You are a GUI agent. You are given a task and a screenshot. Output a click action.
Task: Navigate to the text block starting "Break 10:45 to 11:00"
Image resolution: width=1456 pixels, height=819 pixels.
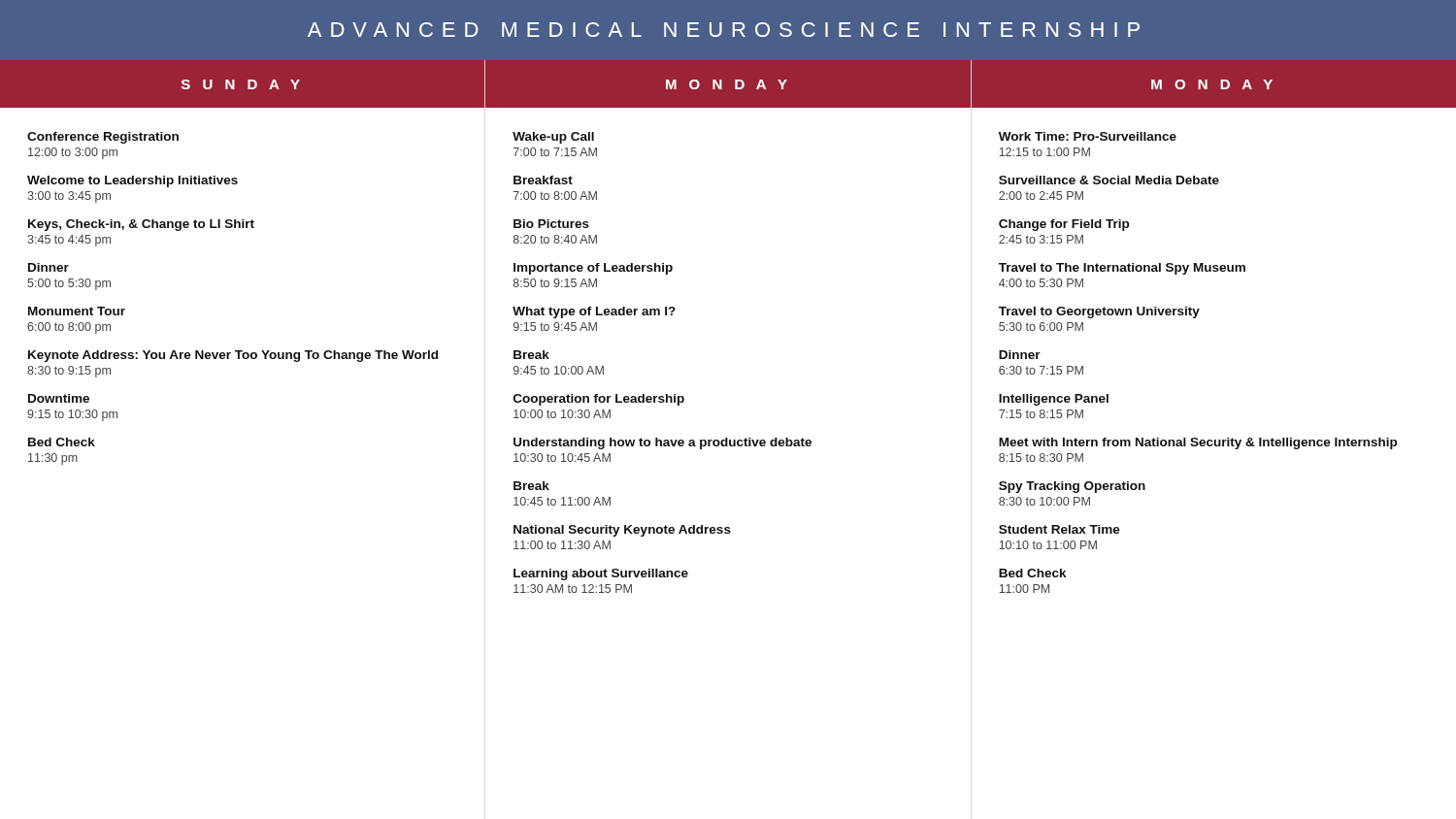[531, 486]
